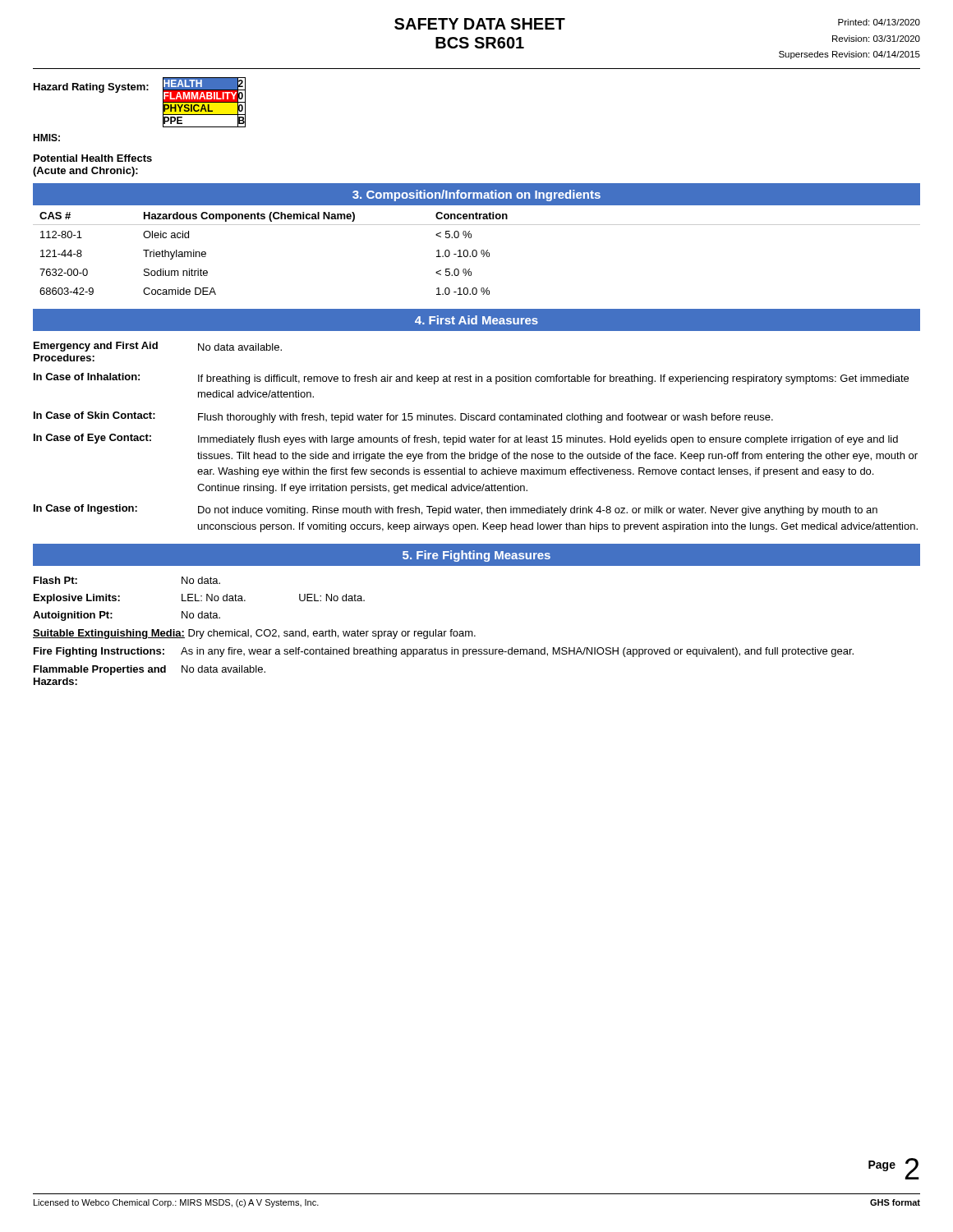The width and height of the screenshot is (953, 1232).
Task: Locate the text block that says "Flammable Properties andHazards: No data"
Action: click(150, 670)
